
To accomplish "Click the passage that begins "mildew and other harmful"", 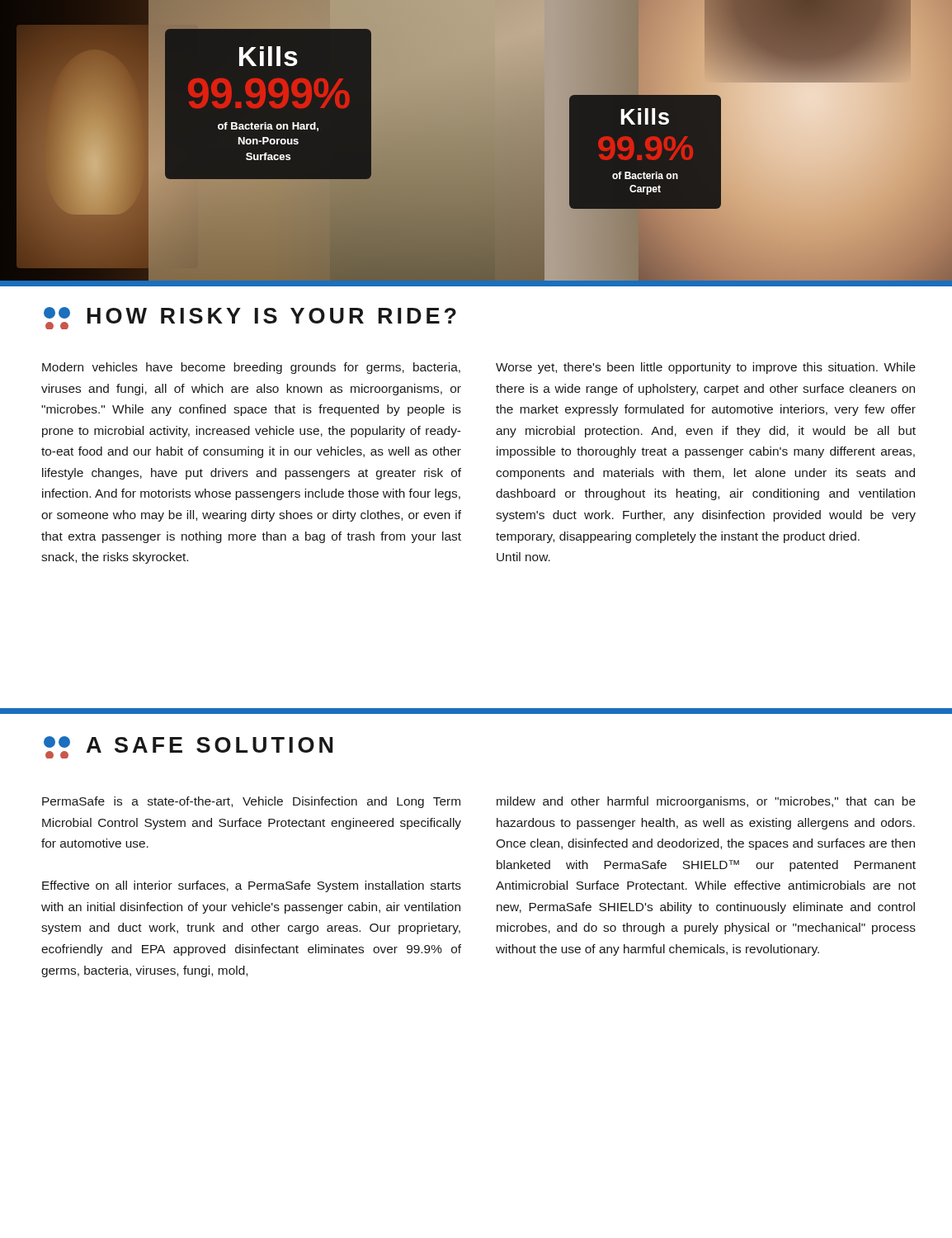I will 706,875.
